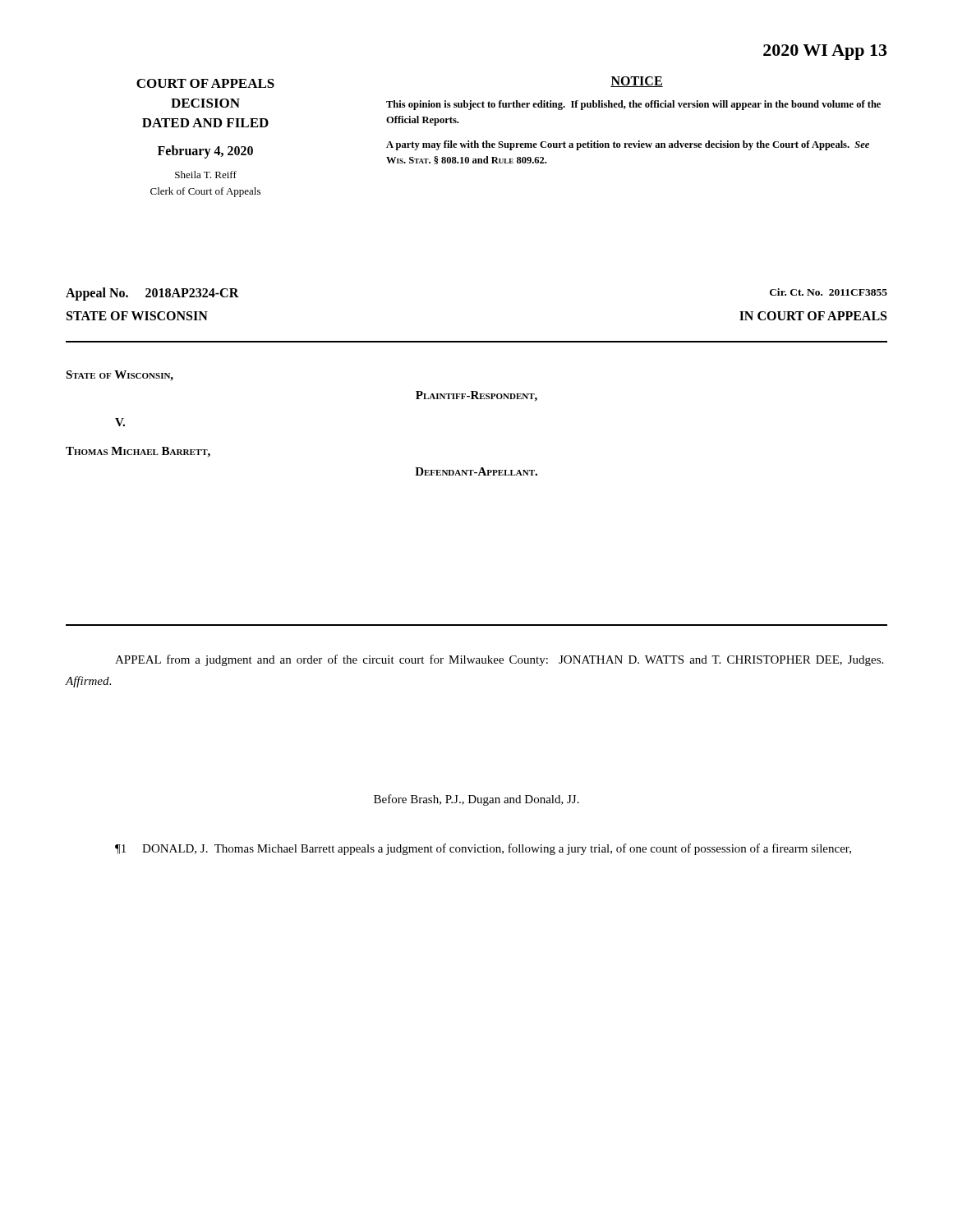953x1232 pixels.
Task: Select the region starting "NOTICE This opinion is subject"
Action: pyautogui.click(x=637, y=82)
